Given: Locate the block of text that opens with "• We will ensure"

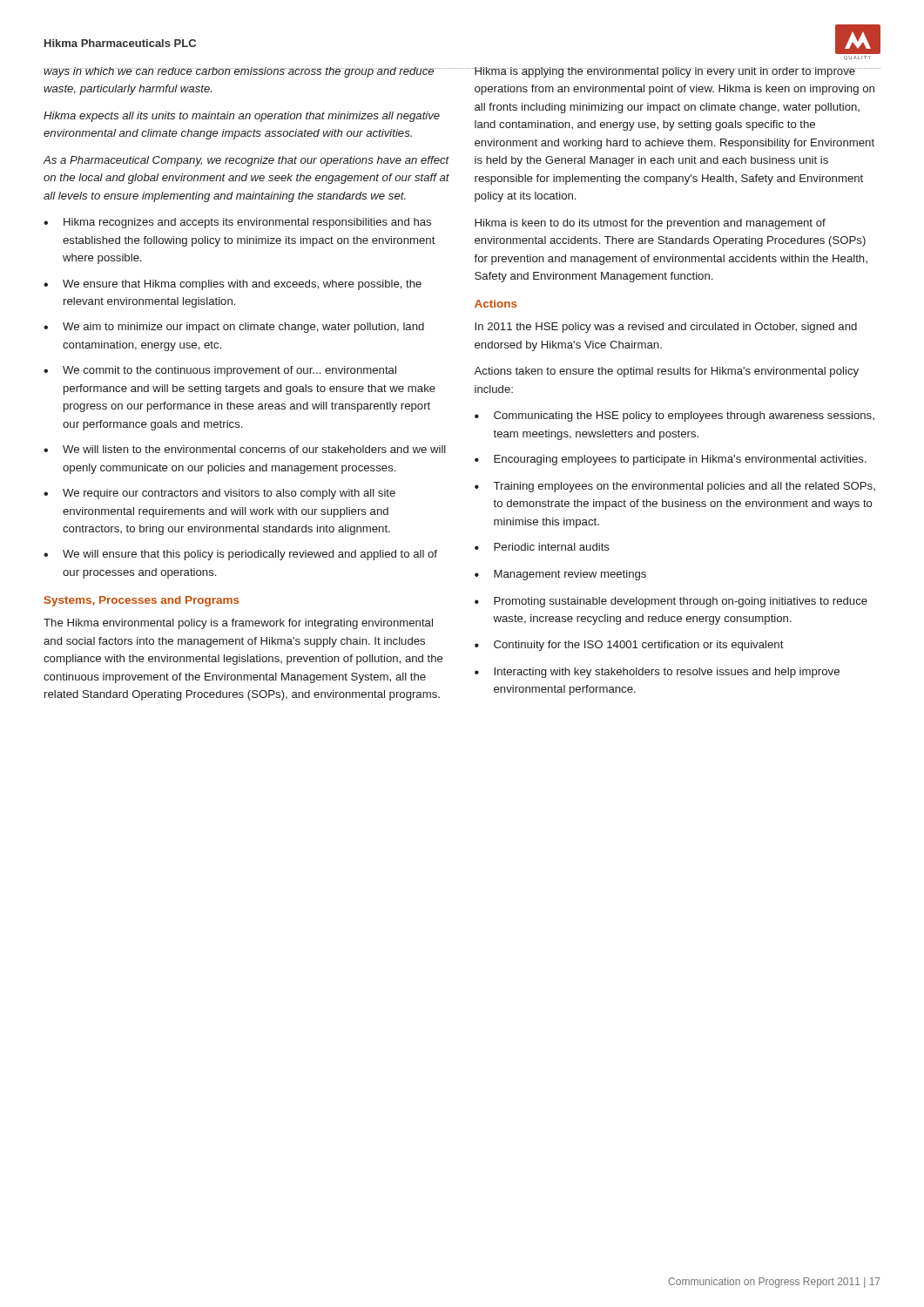Looking at the screenshot, I should 247,564.
